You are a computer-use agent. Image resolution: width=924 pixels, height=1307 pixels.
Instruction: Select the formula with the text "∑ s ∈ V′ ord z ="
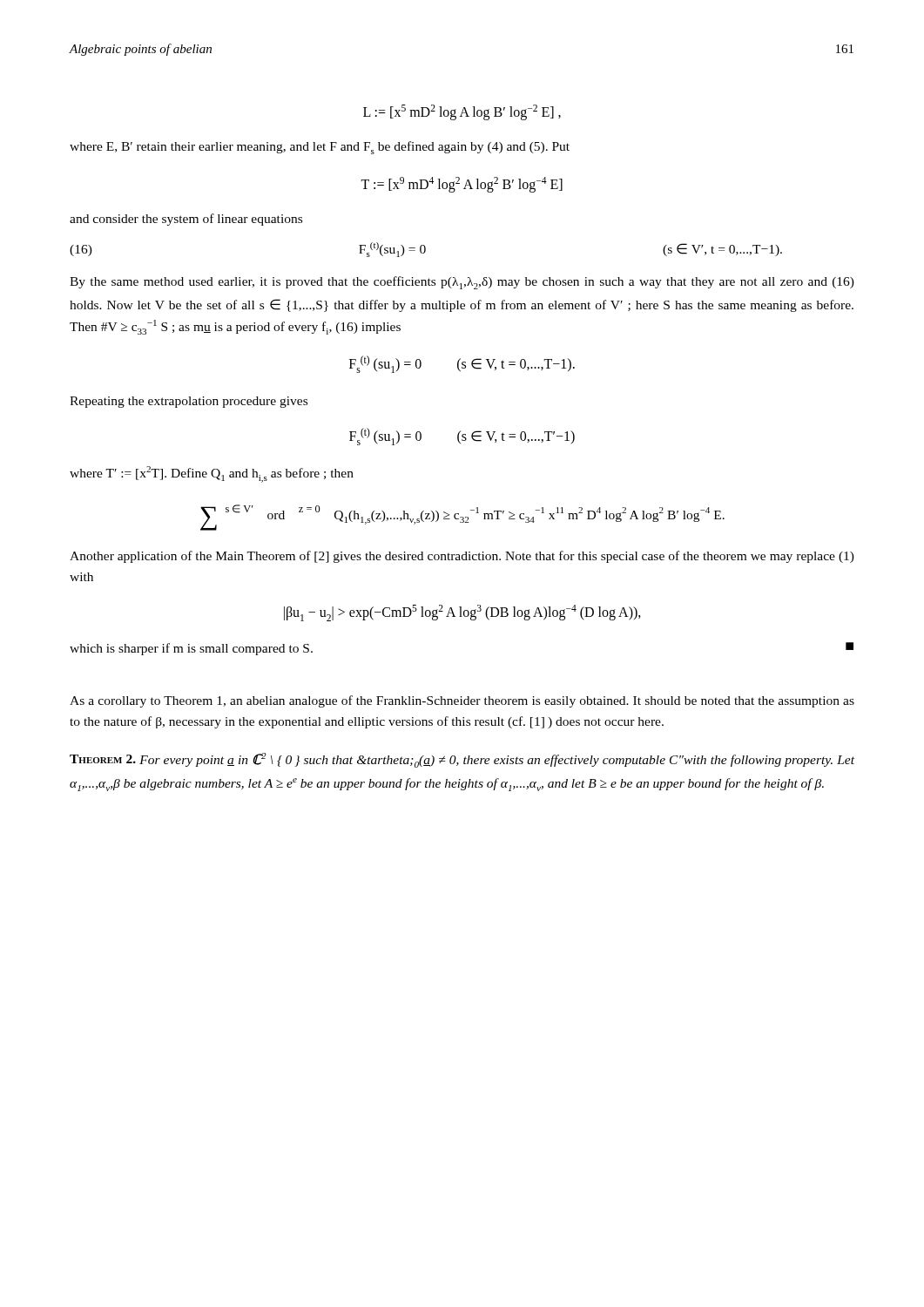tap(462, 516)
